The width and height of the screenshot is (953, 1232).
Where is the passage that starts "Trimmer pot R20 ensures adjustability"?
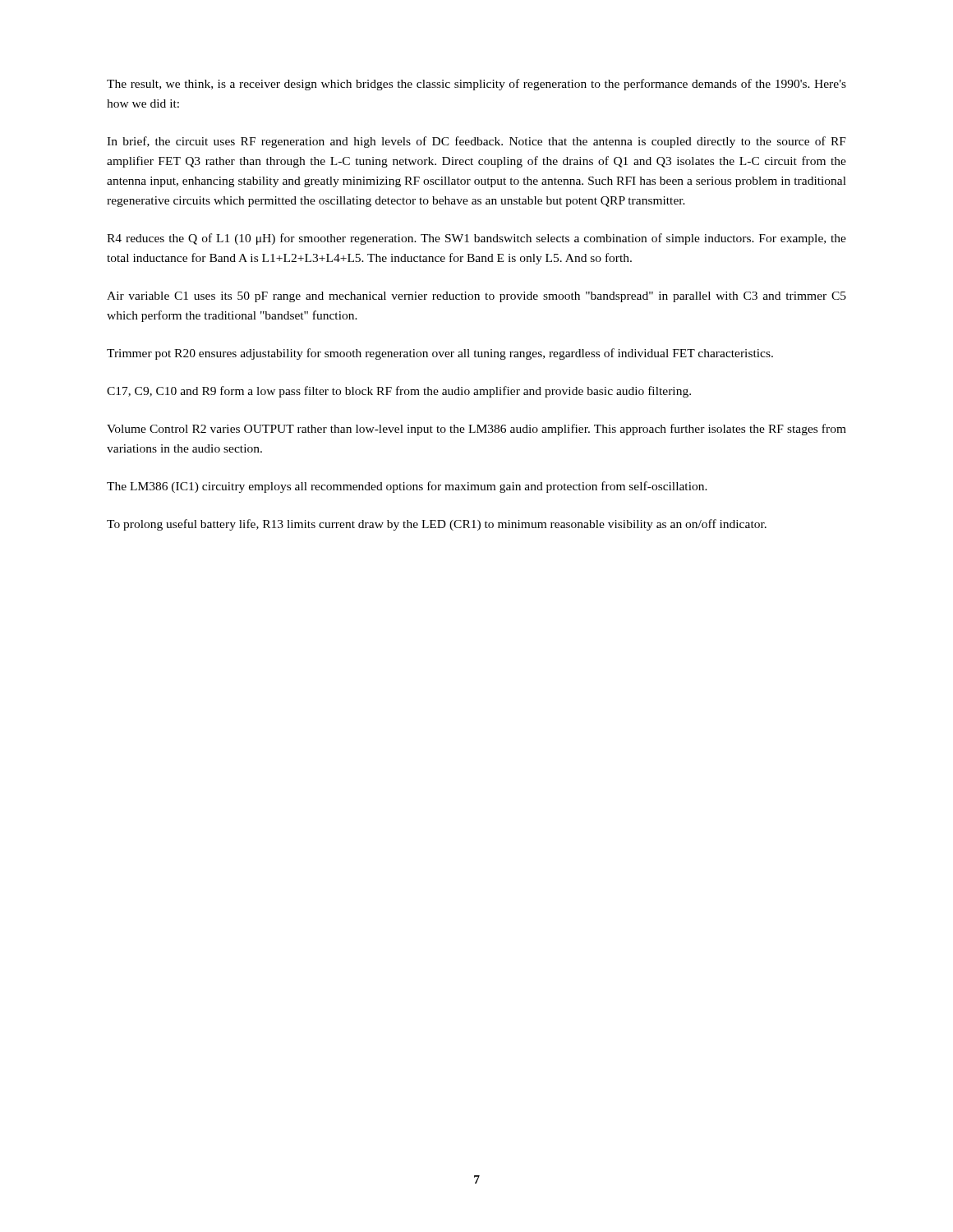(440, 353)
